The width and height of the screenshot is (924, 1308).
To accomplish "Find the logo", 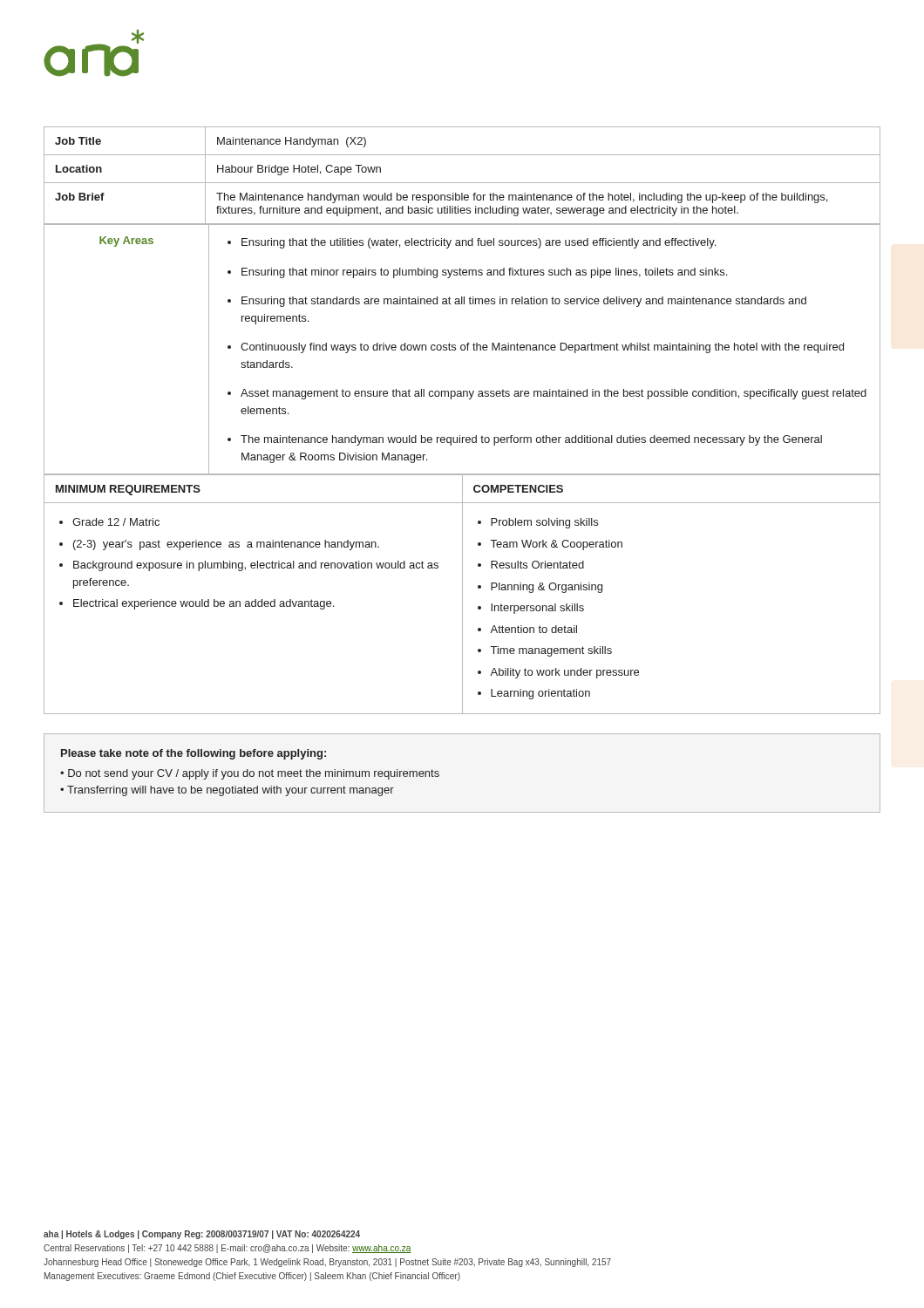I will coord(462,53).
